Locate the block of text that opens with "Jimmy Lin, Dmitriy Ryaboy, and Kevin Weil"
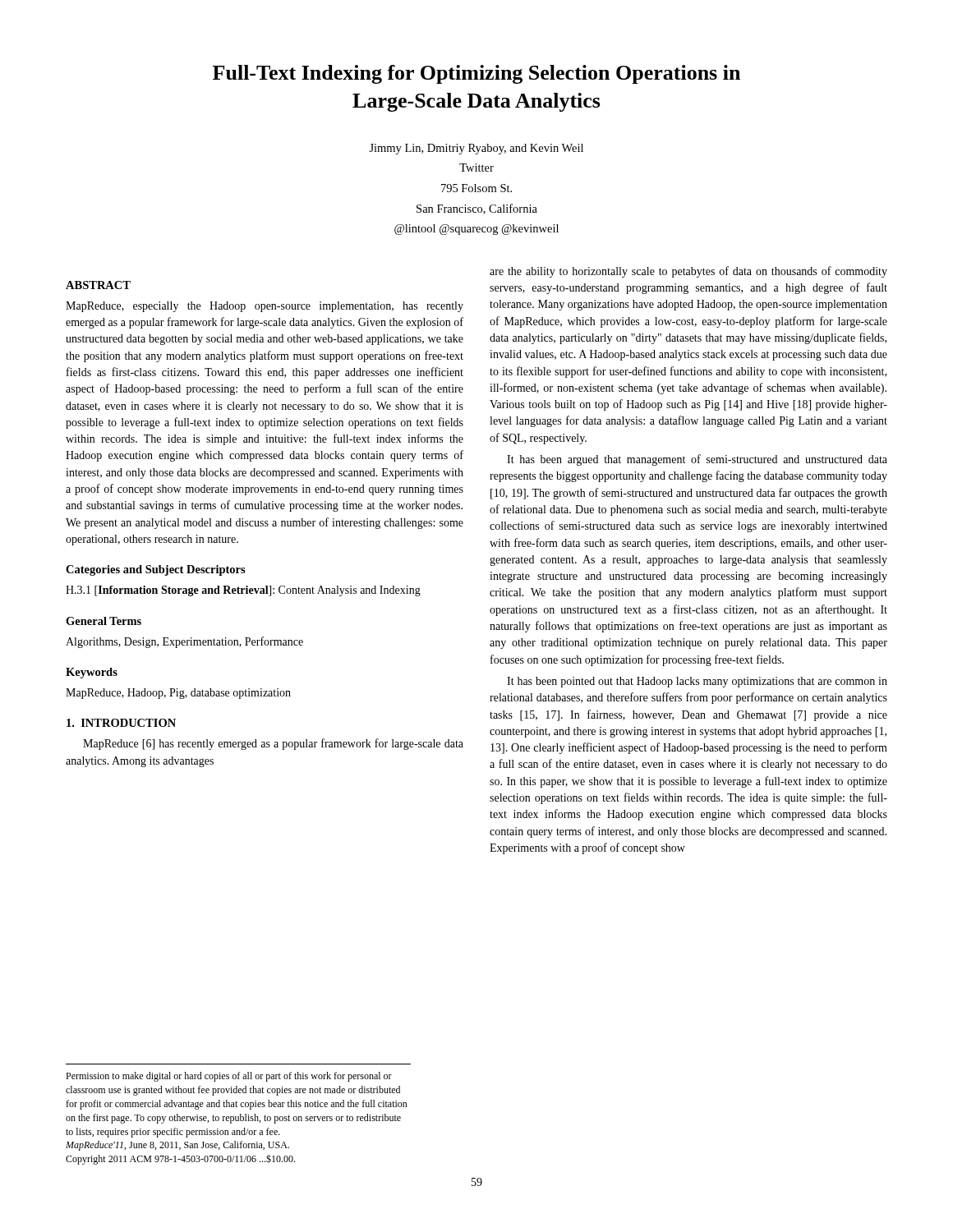The height and width of the screenshot is (1232, 953). pos(476,188)
